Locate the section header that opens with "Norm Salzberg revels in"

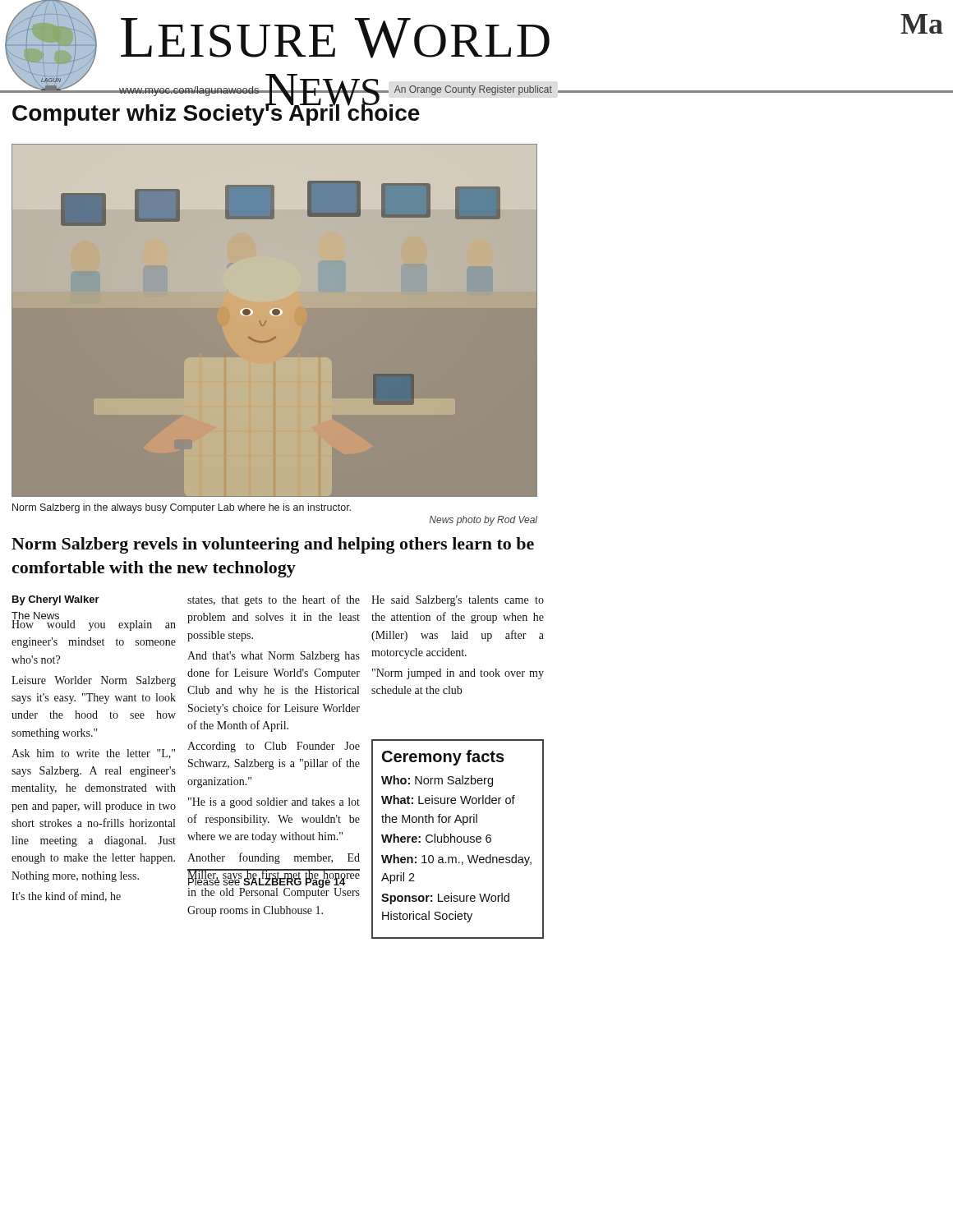(x=283, y=556)
